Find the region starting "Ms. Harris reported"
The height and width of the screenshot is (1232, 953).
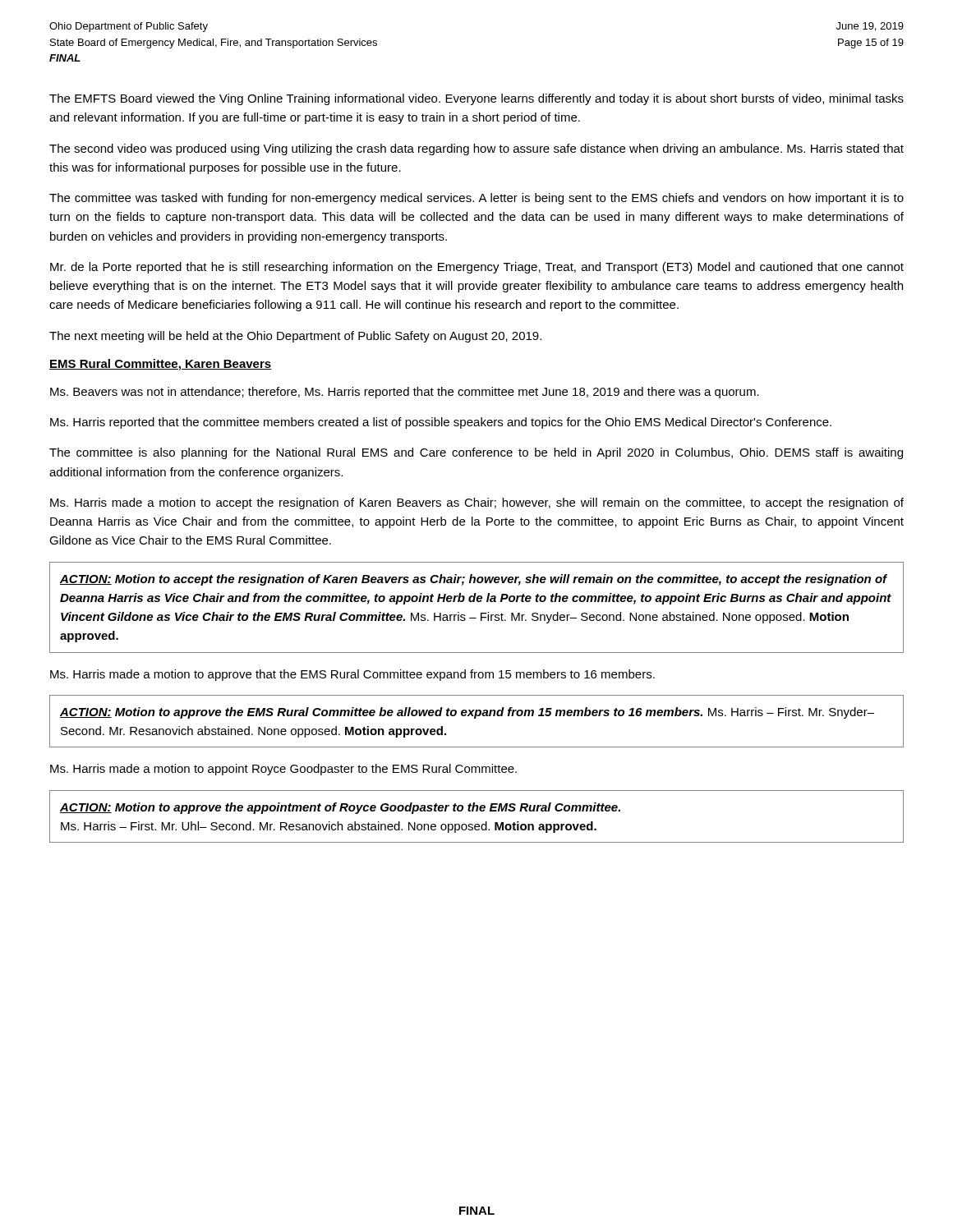pos(441,422)
